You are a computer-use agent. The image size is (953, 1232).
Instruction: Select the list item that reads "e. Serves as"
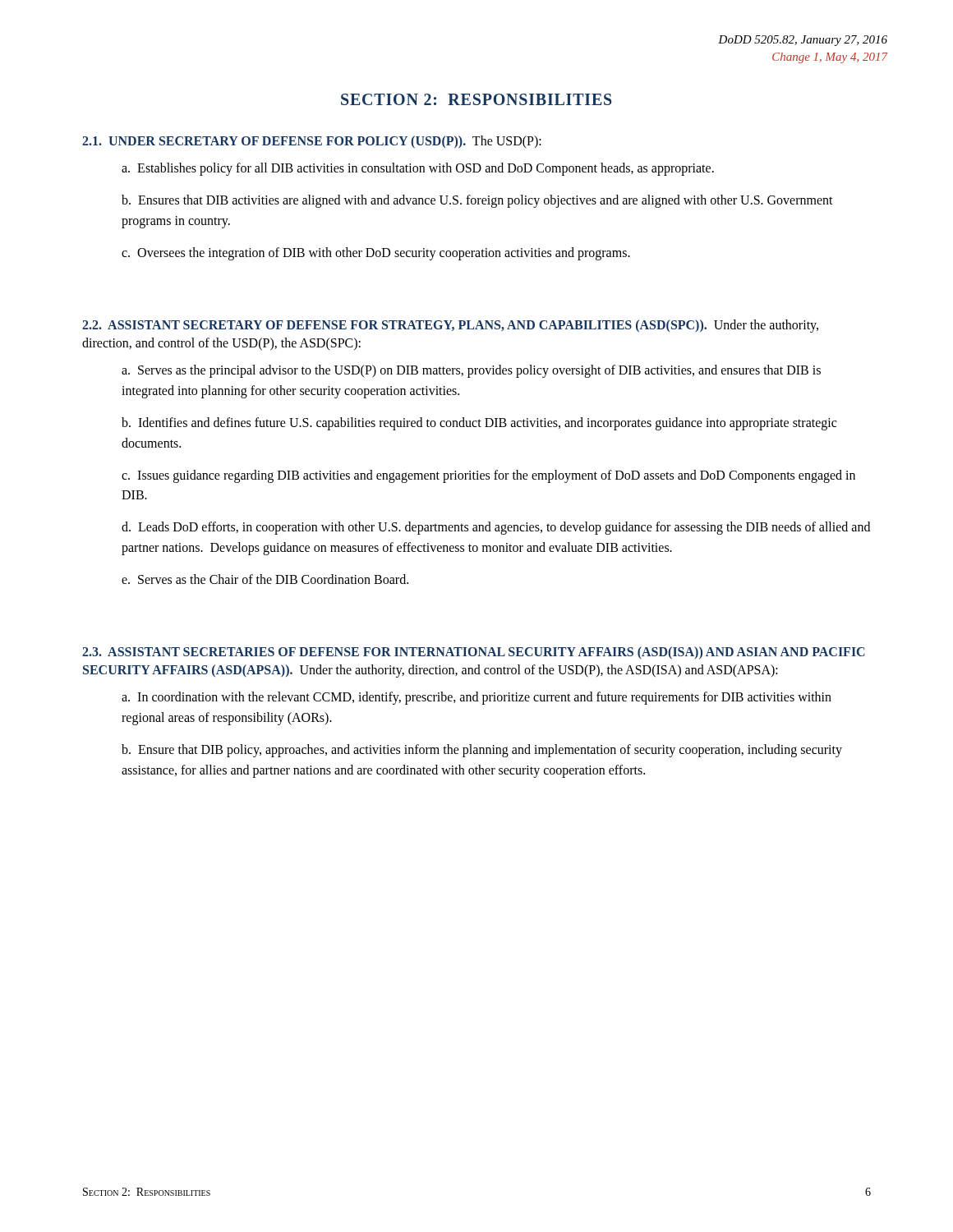coord(265,579)
